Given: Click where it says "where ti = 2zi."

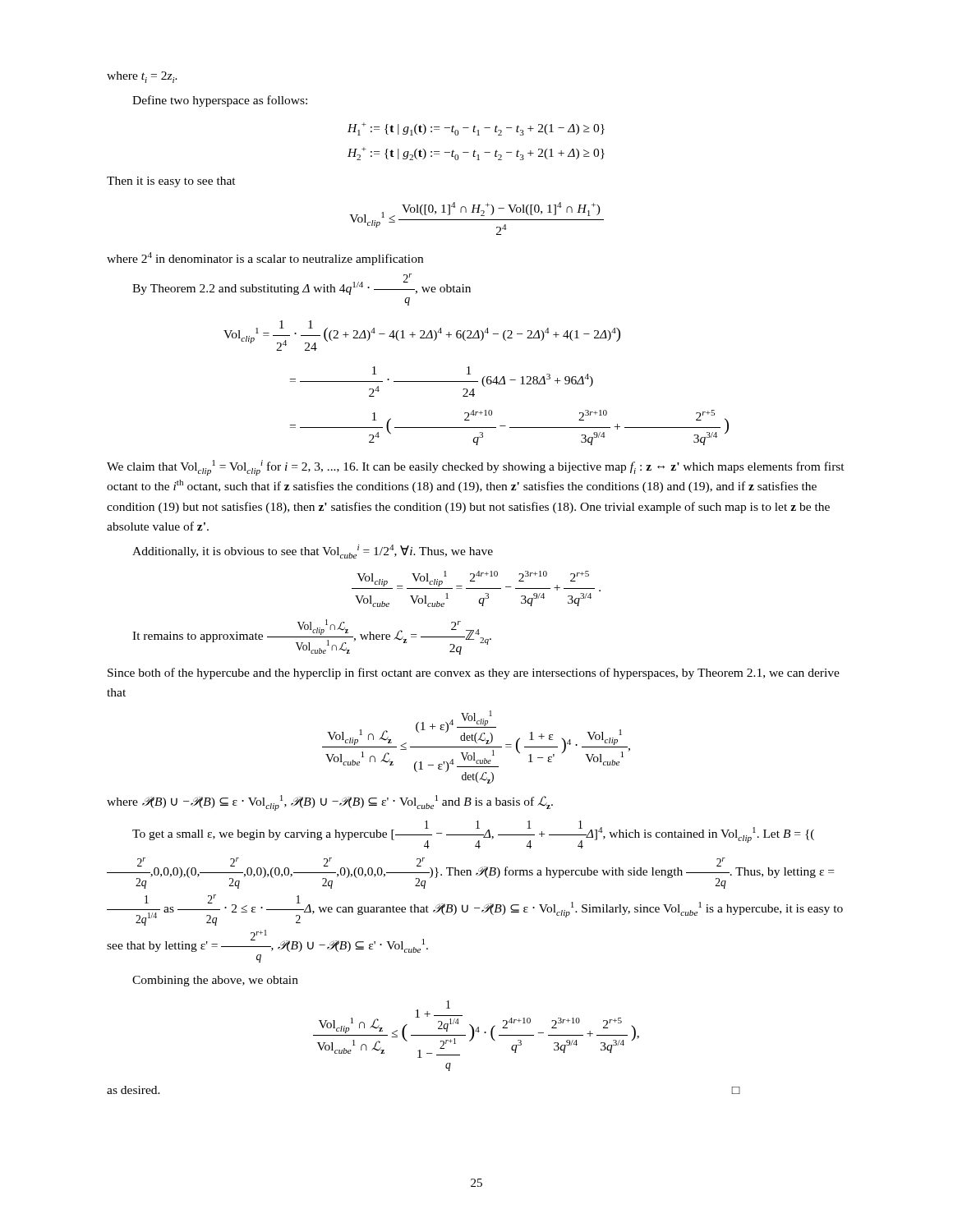Looking at the screenshot, I should tap(142, 76).
